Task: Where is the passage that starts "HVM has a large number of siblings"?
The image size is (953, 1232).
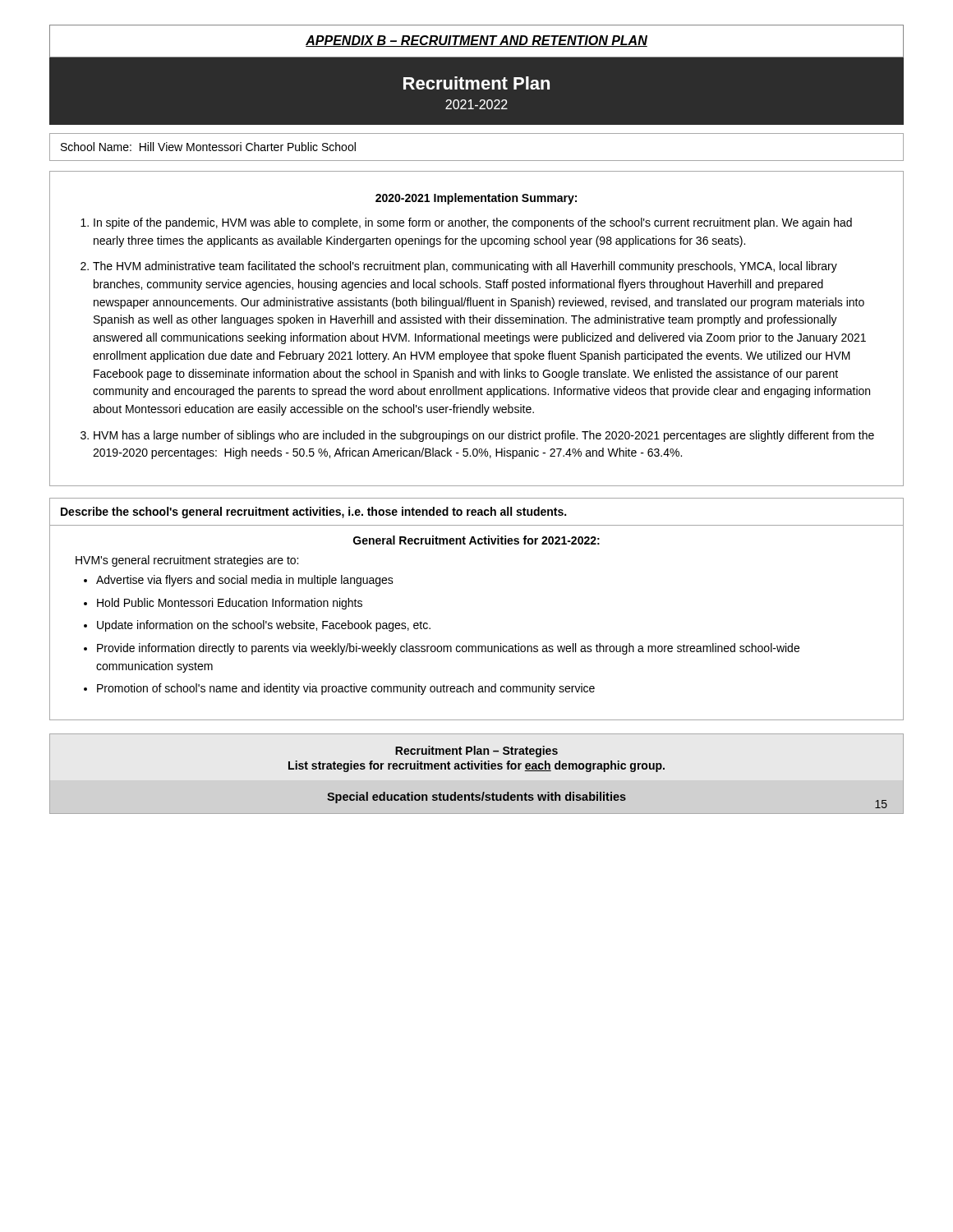Action: 484,444
